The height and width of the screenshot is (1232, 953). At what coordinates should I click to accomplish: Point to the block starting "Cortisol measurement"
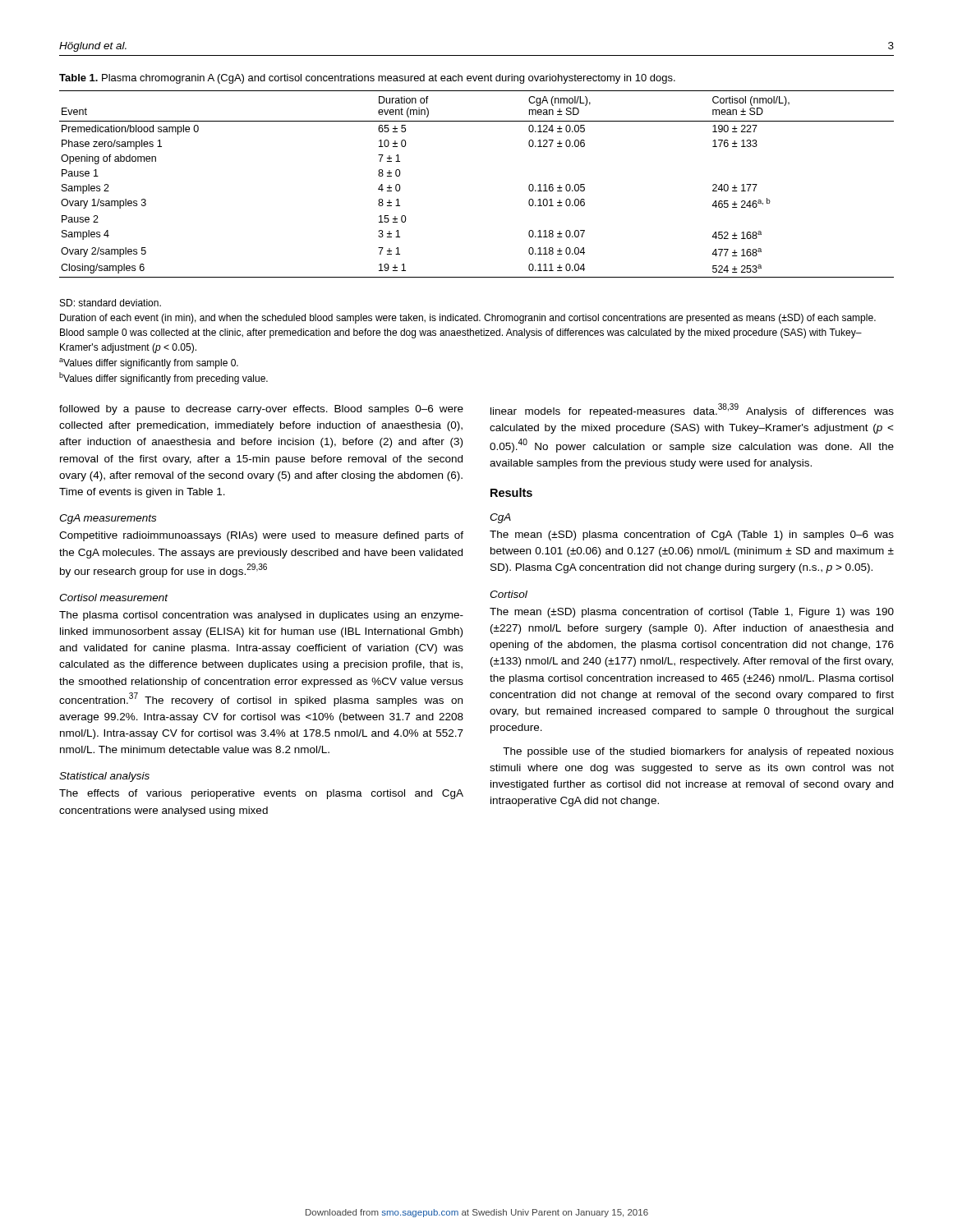click(x=113, y=597)
